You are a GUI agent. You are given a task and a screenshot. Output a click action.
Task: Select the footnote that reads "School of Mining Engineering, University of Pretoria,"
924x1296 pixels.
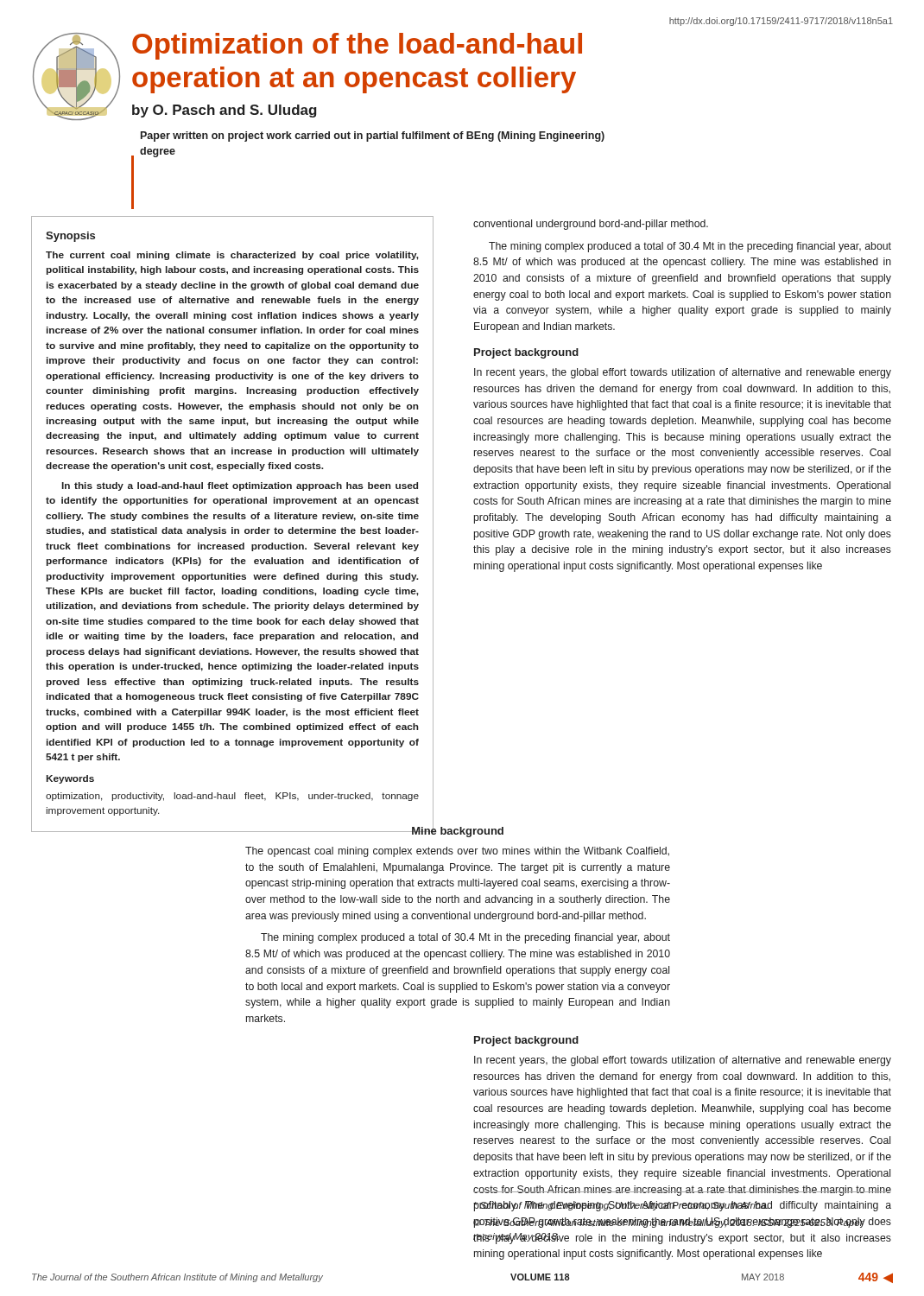point(682,1221)
